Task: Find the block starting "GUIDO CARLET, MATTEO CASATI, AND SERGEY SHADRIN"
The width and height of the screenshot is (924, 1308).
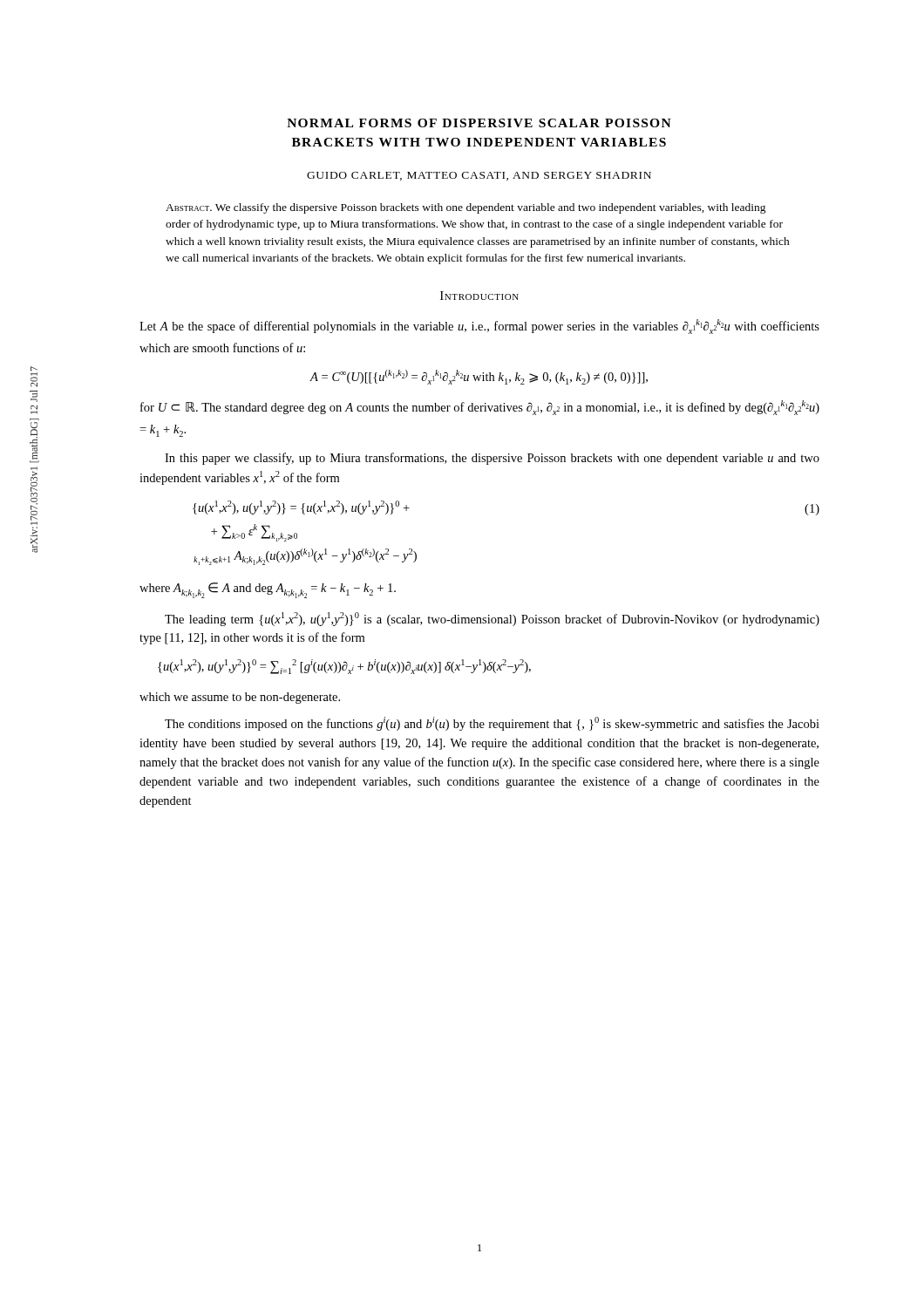Action: tap(479, 175)
